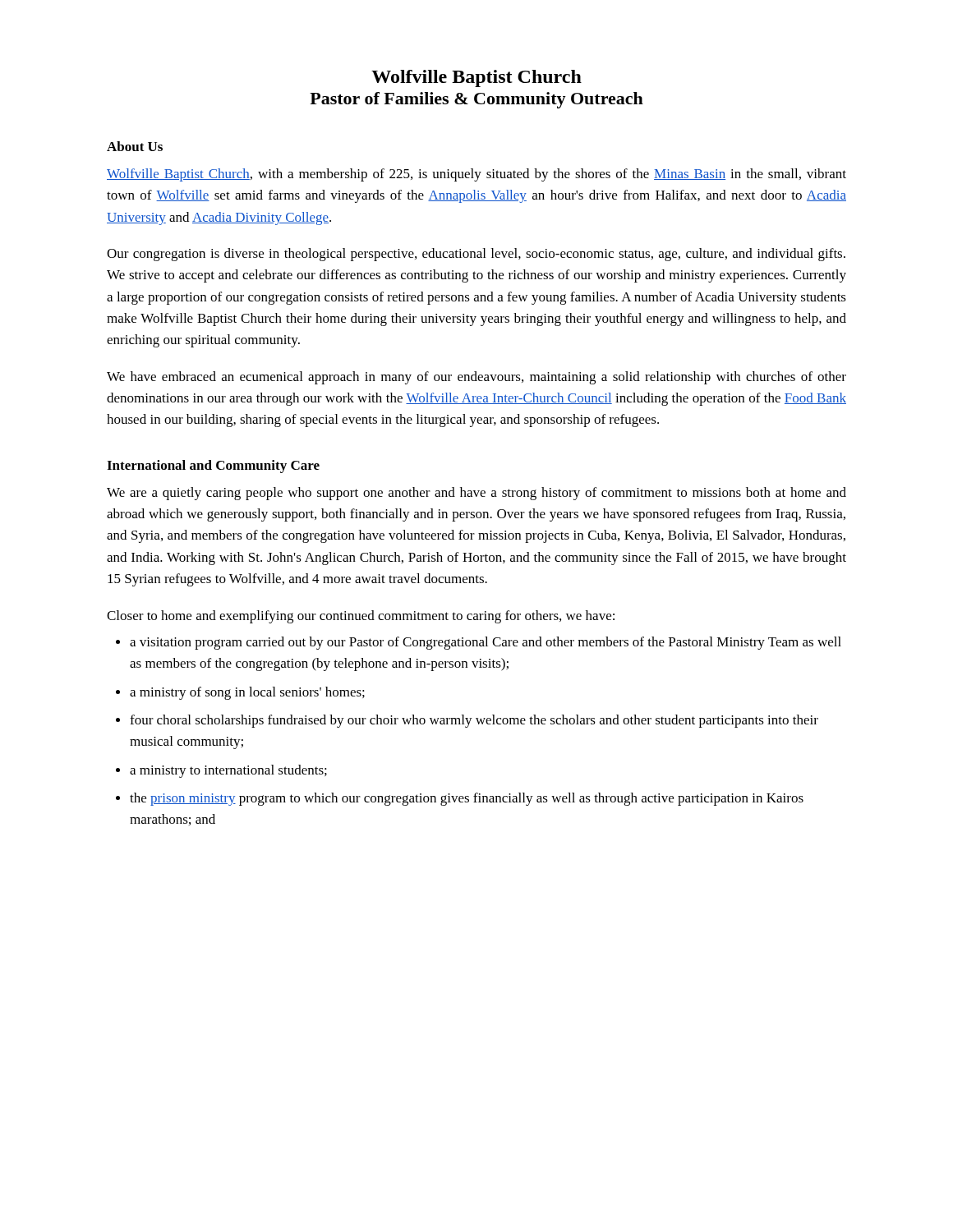Select the block starting "a ministry of song in local seniors'"
Screen dimensions: 1232x953
pyautogui.click(x=248, y=692)
